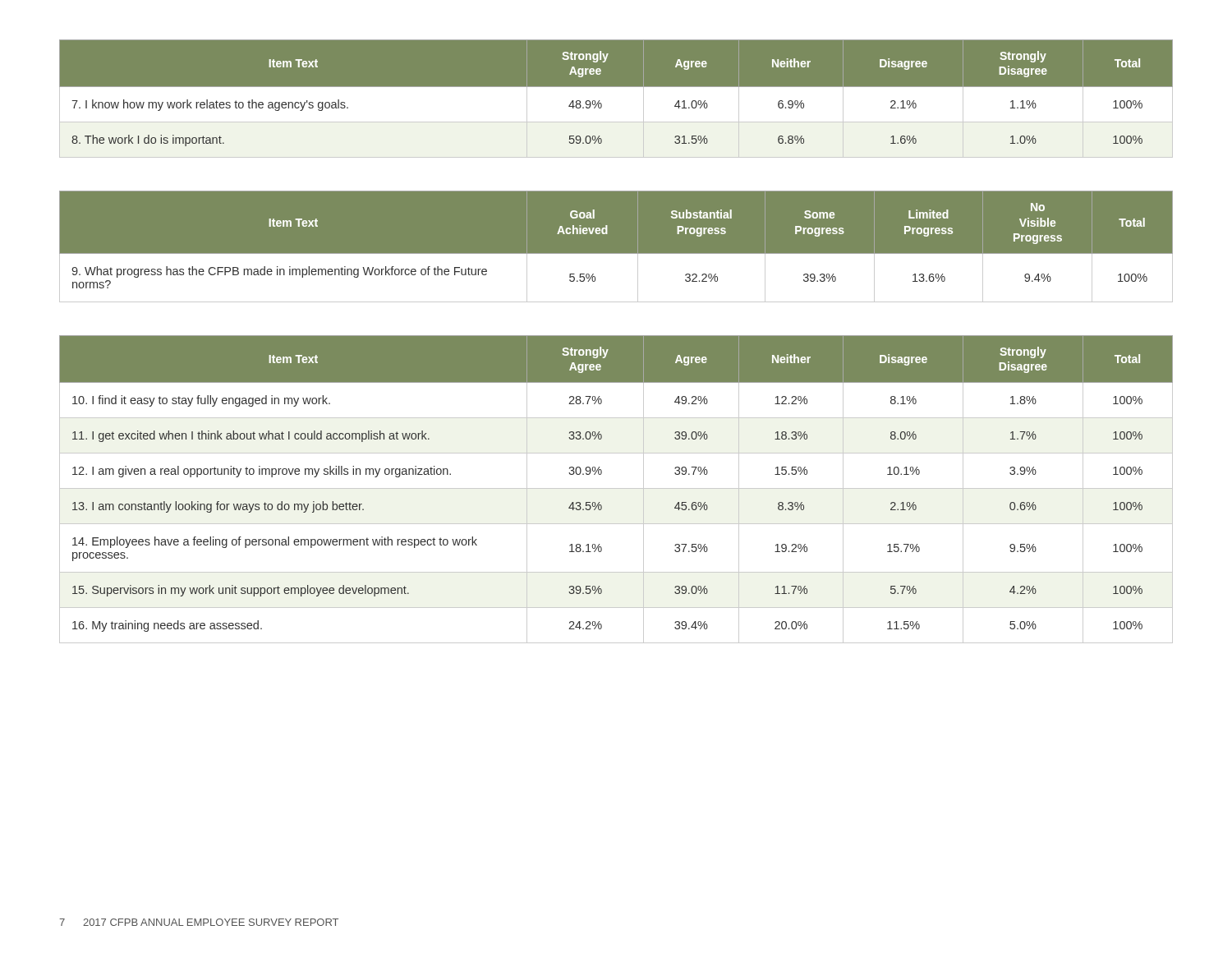Find the table that mentions "9. What progress has the"
This screenshot has width=1232, height=953.
616,247
